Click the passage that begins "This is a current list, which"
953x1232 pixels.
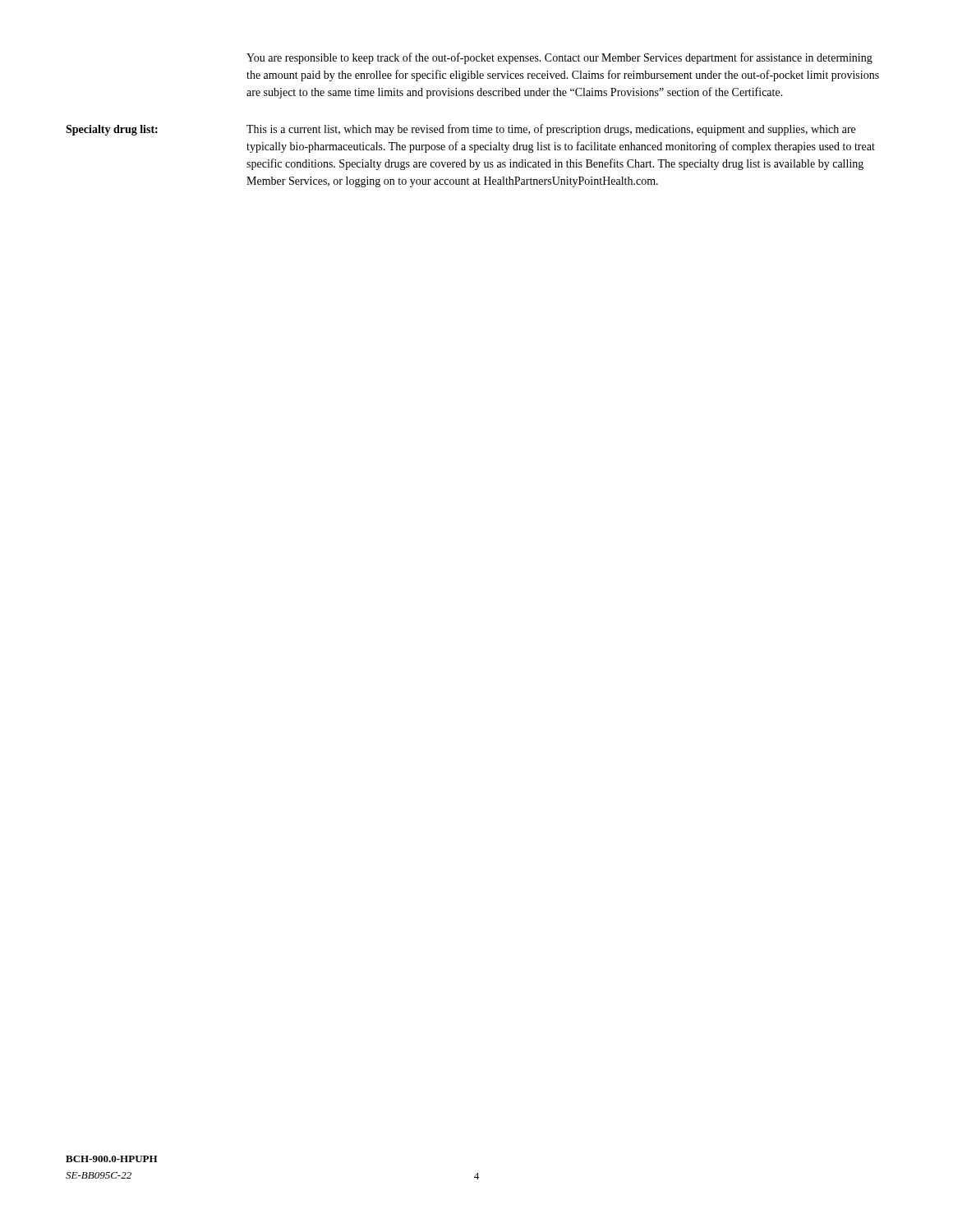point(561,155)
